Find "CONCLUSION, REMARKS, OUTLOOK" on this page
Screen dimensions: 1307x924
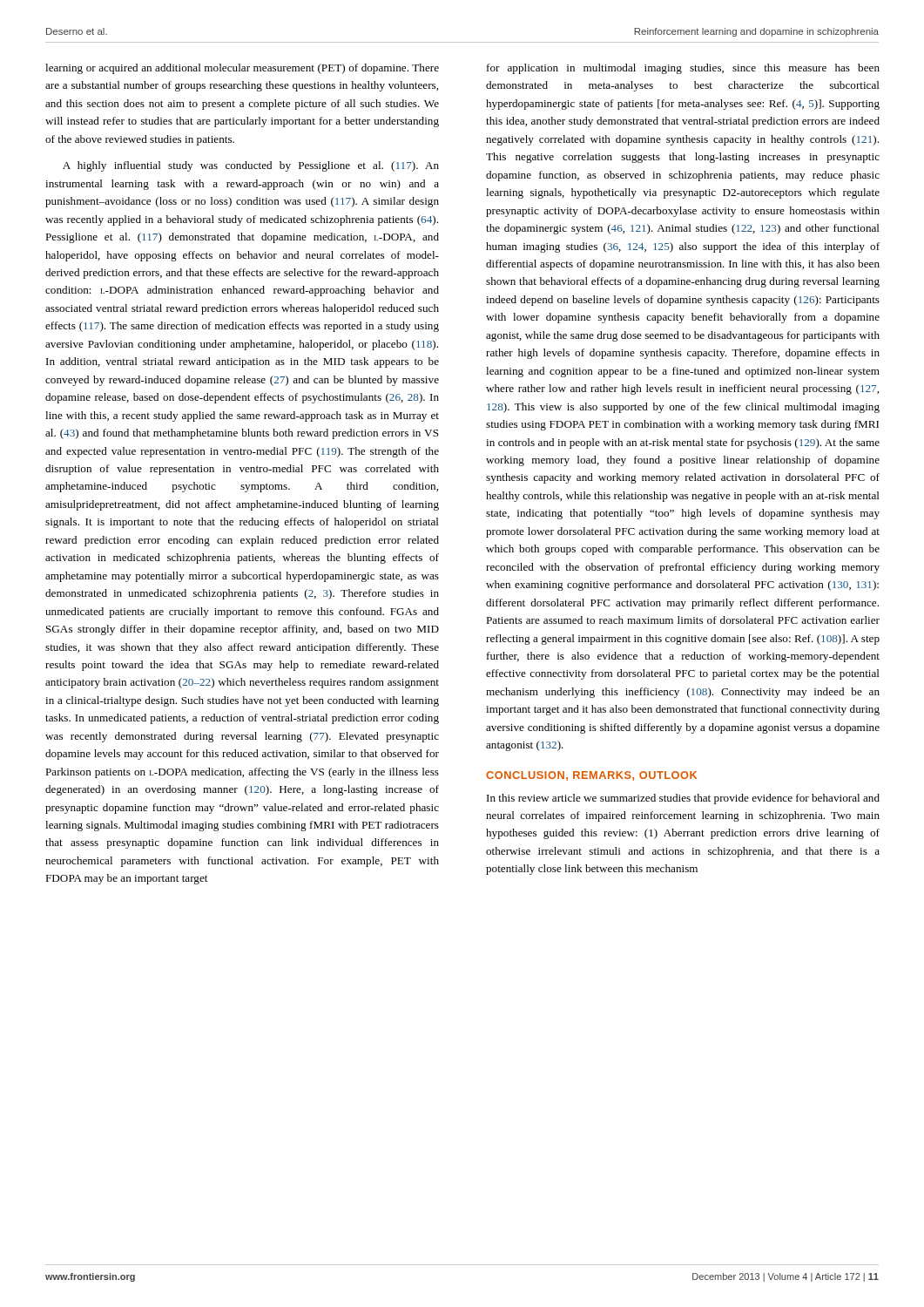click(592, 775)
